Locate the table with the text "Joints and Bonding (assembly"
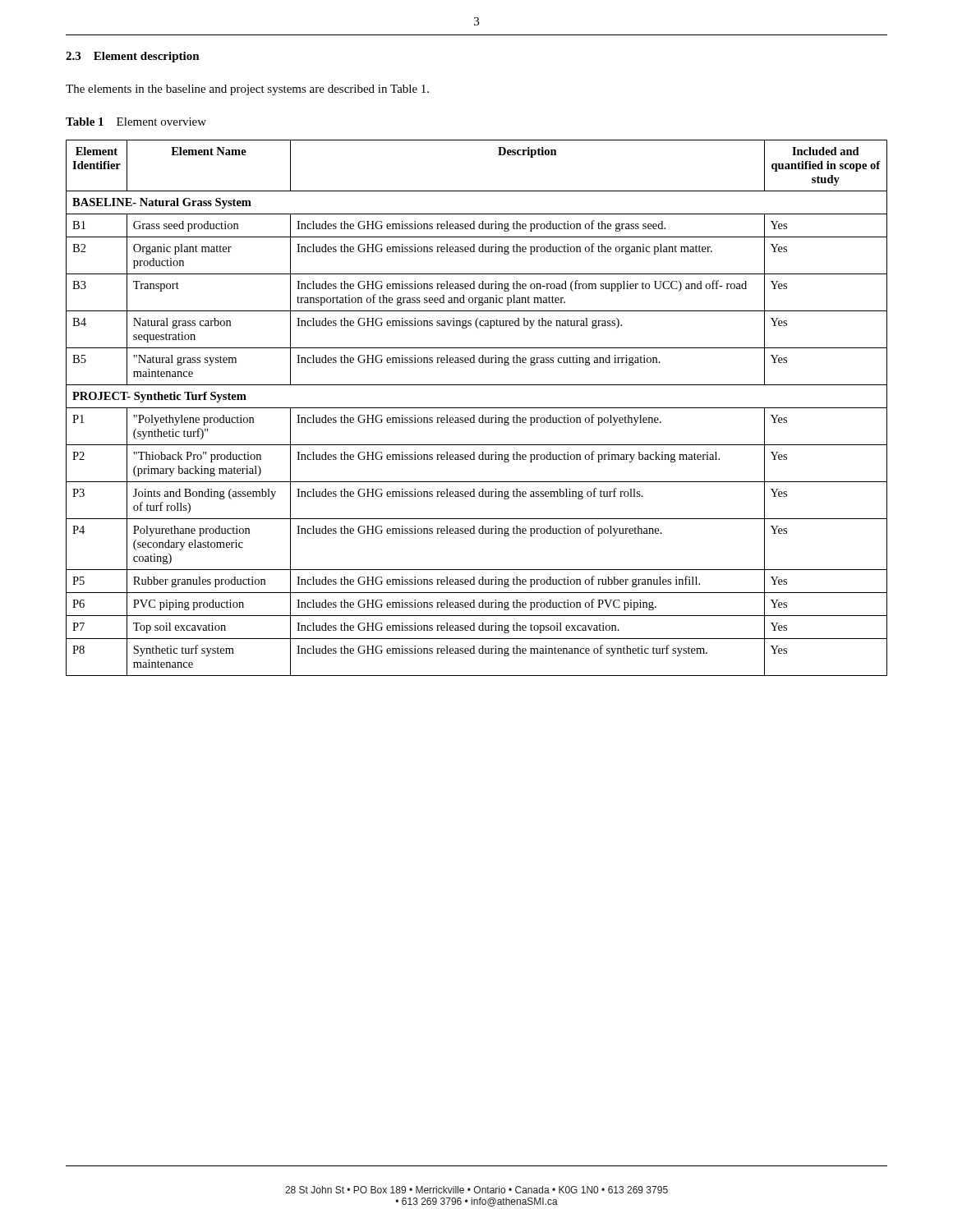Viewport: 953px width, 1232px height. pos(476,408)
